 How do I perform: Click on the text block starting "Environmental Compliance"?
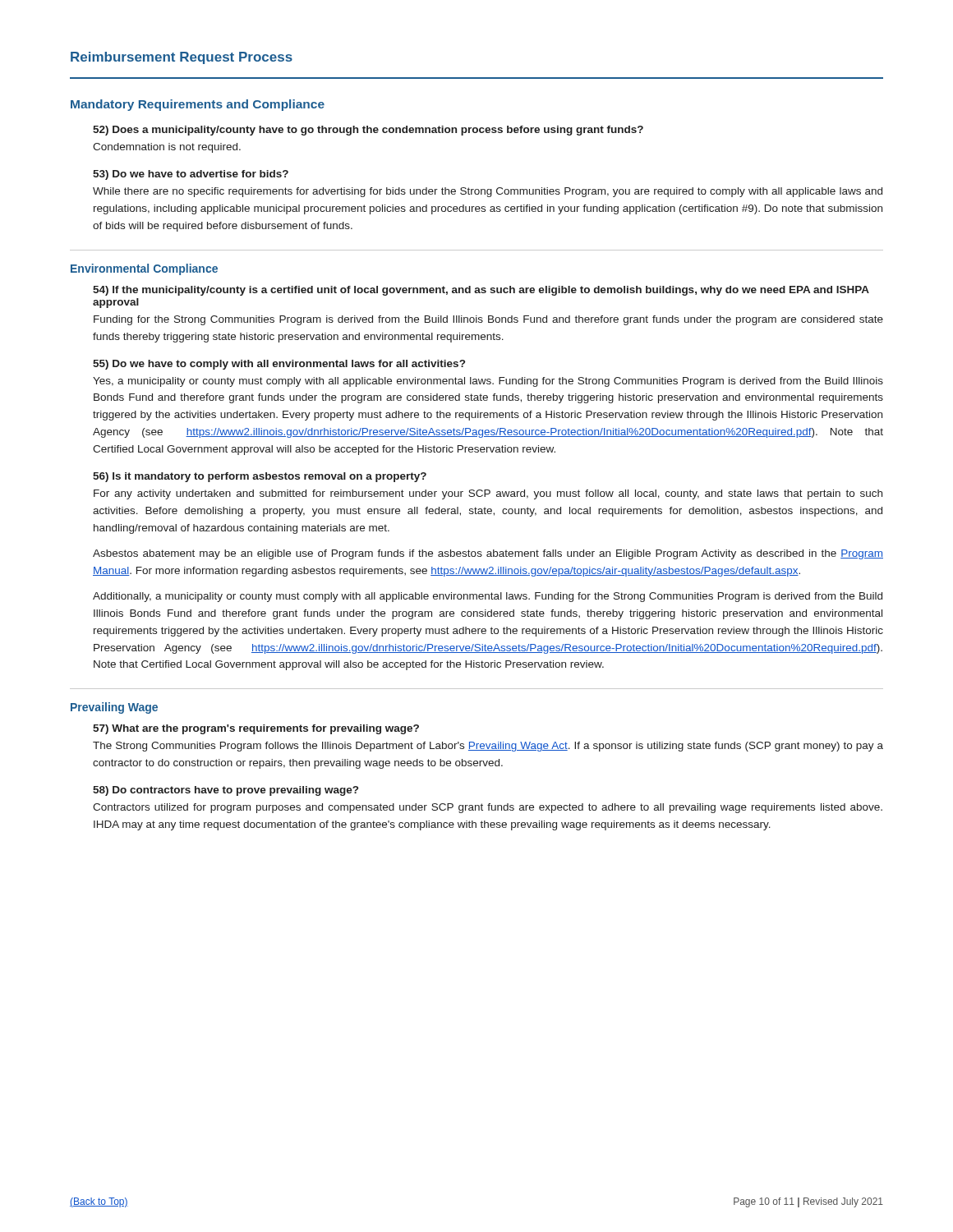144,269
